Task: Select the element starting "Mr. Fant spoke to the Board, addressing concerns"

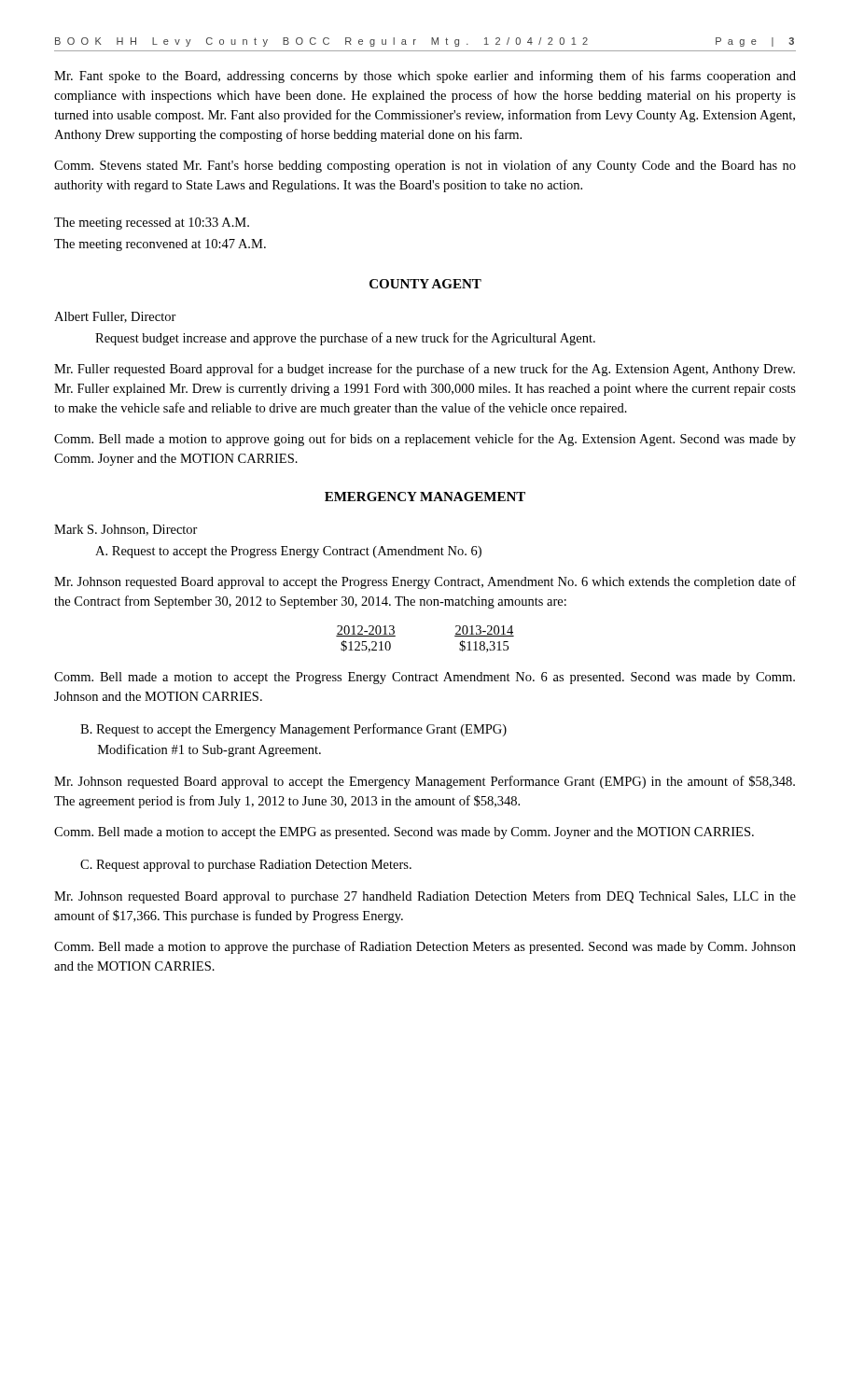Action: pos(425,105)
